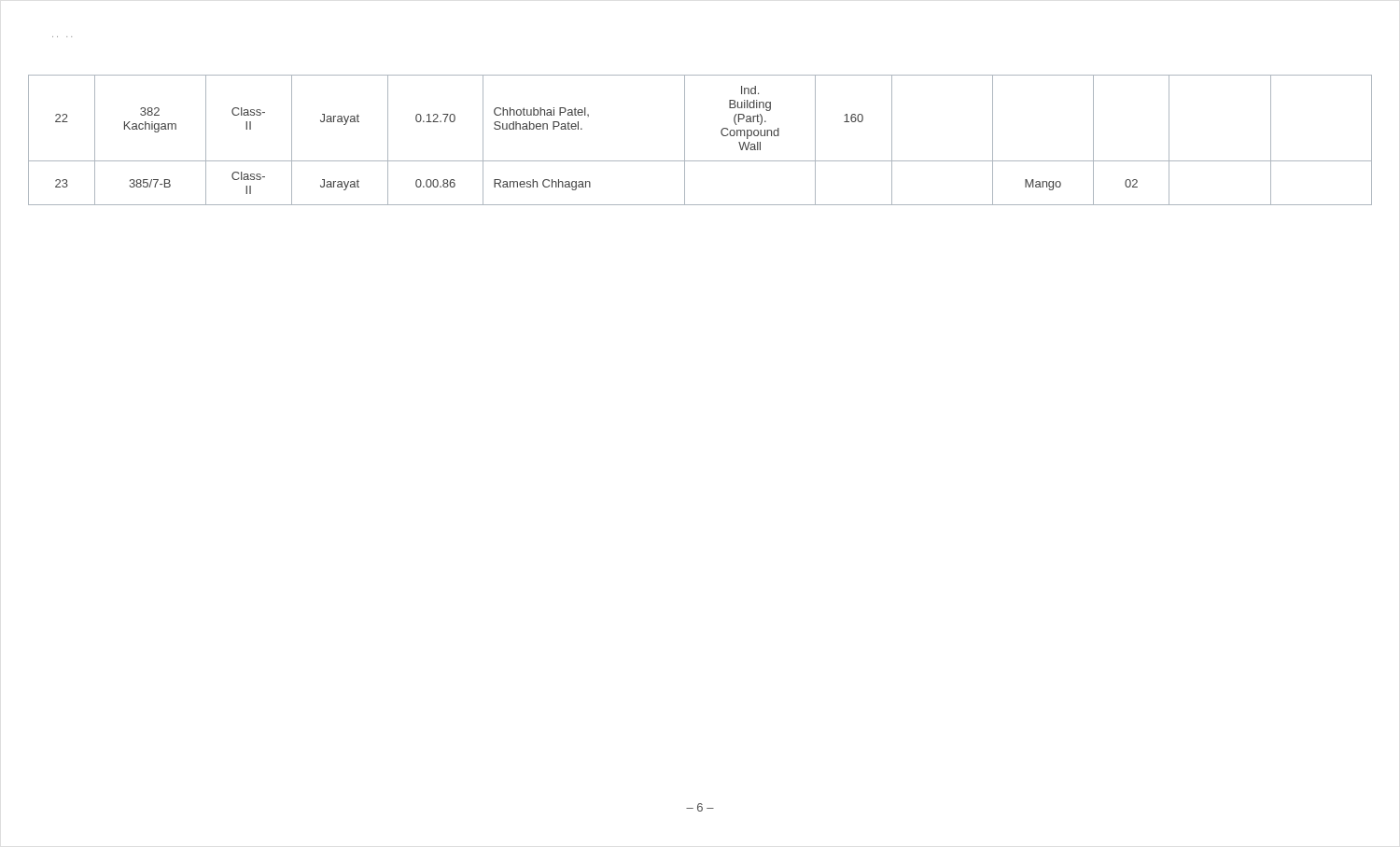Locate the table with the text "Ind. Building (Part). Compound Wall"

click(700, 140)
